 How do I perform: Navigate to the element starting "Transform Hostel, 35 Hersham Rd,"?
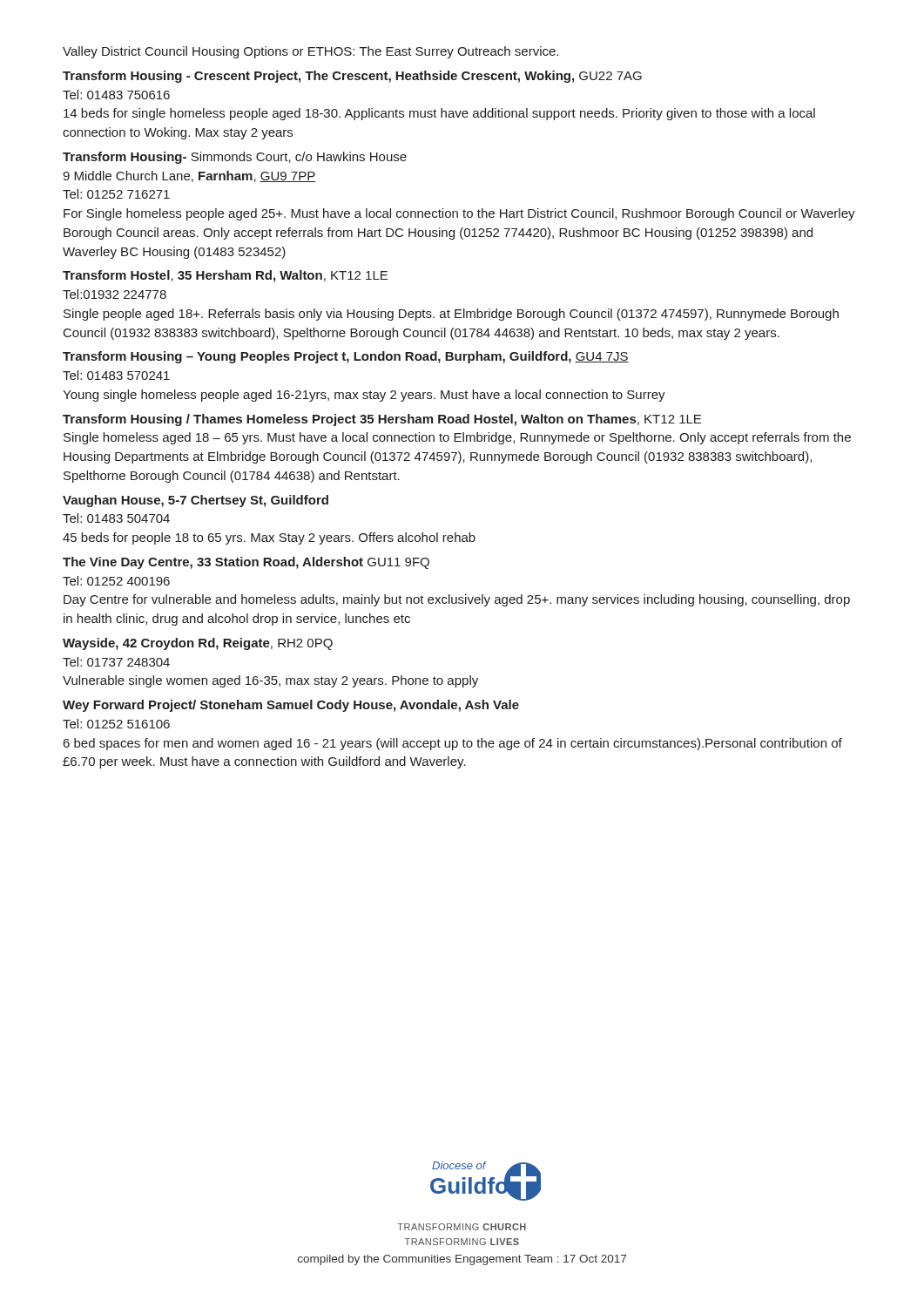click(x=451, y=304)
